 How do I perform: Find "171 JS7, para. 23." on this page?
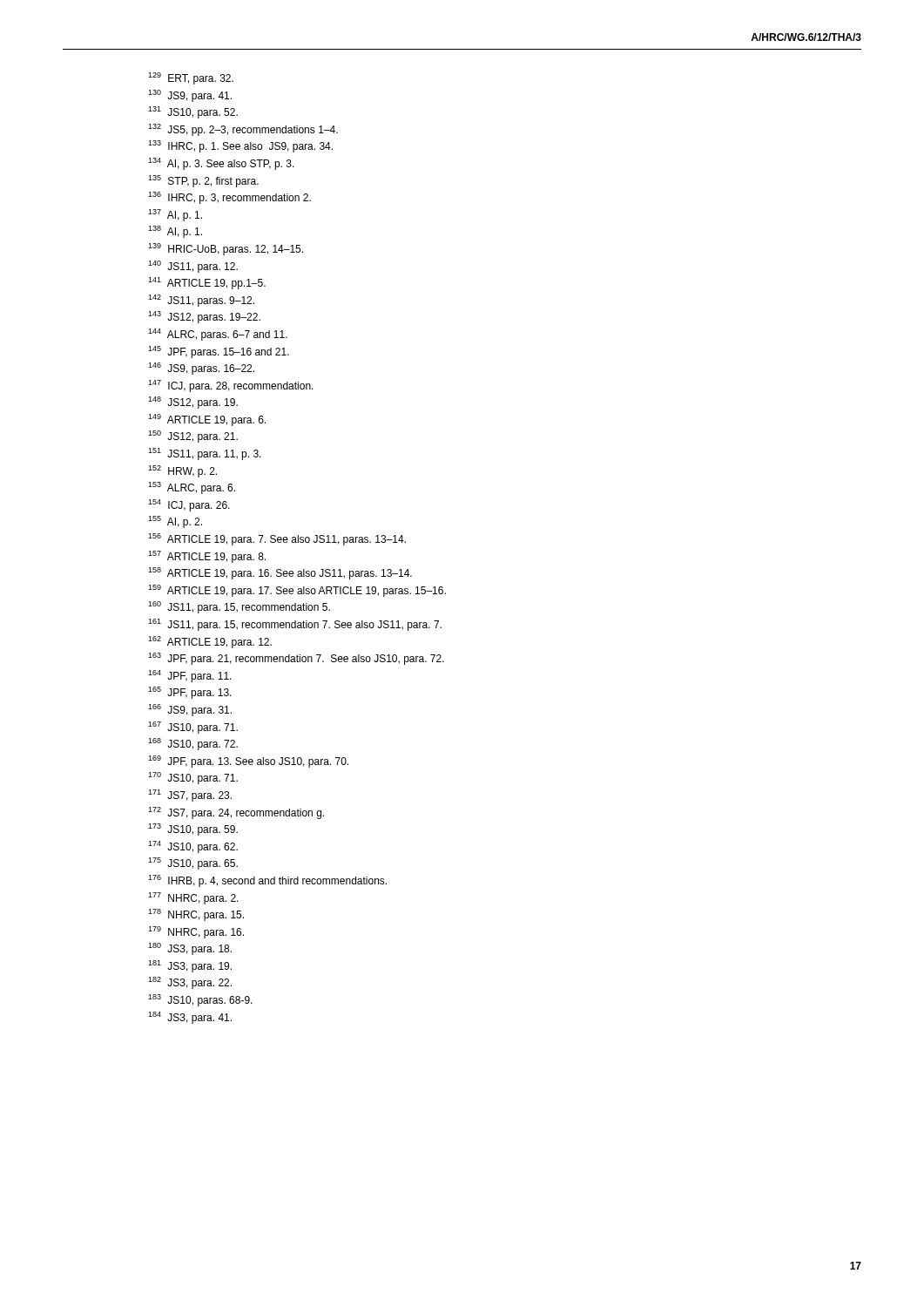(x=190, y=795)
